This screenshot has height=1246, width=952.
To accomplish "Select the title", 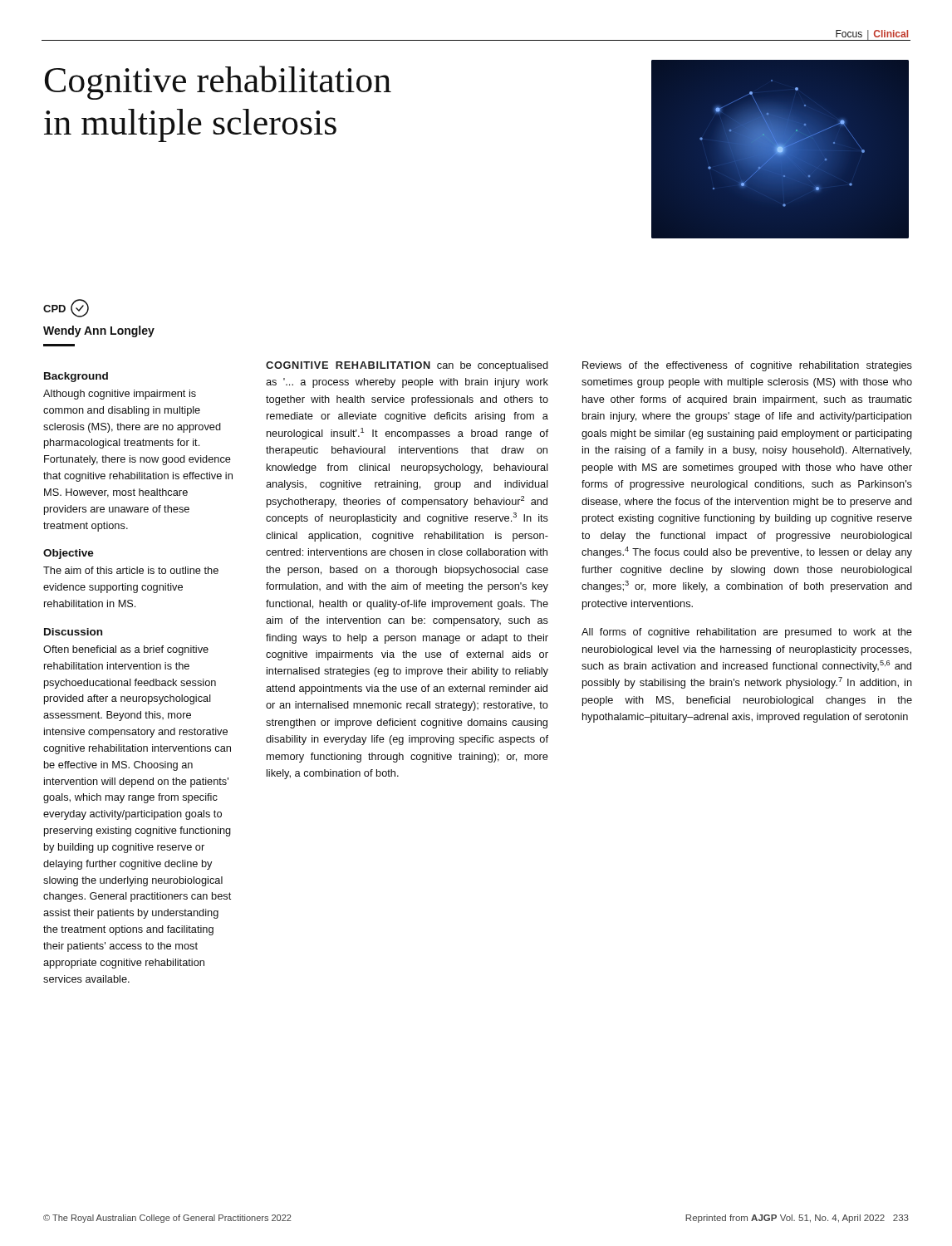I will pyautogui.click(x=276, y=102).
